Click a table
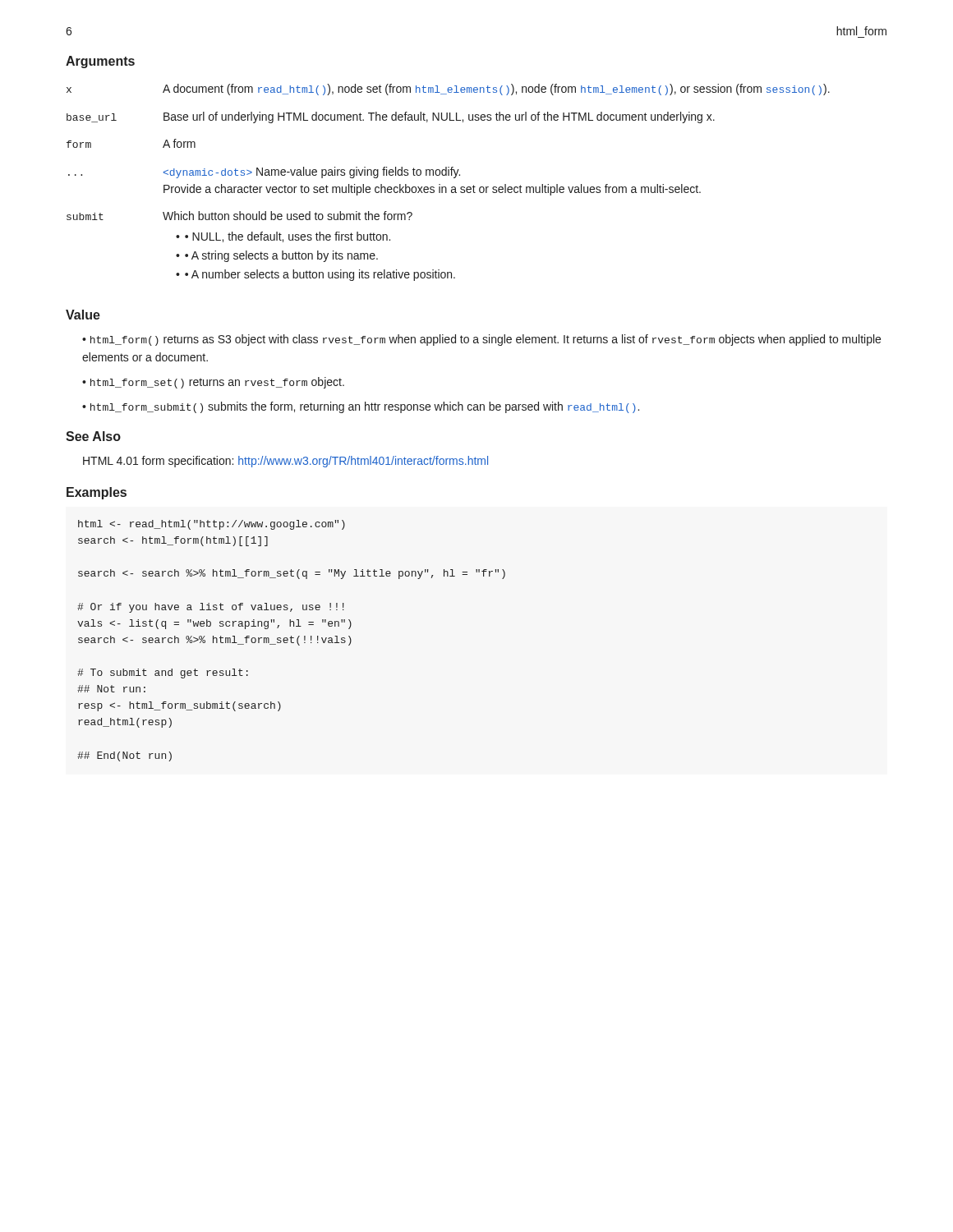The width and height of the screenshot is (953, 1232). [x=476, y=185]
